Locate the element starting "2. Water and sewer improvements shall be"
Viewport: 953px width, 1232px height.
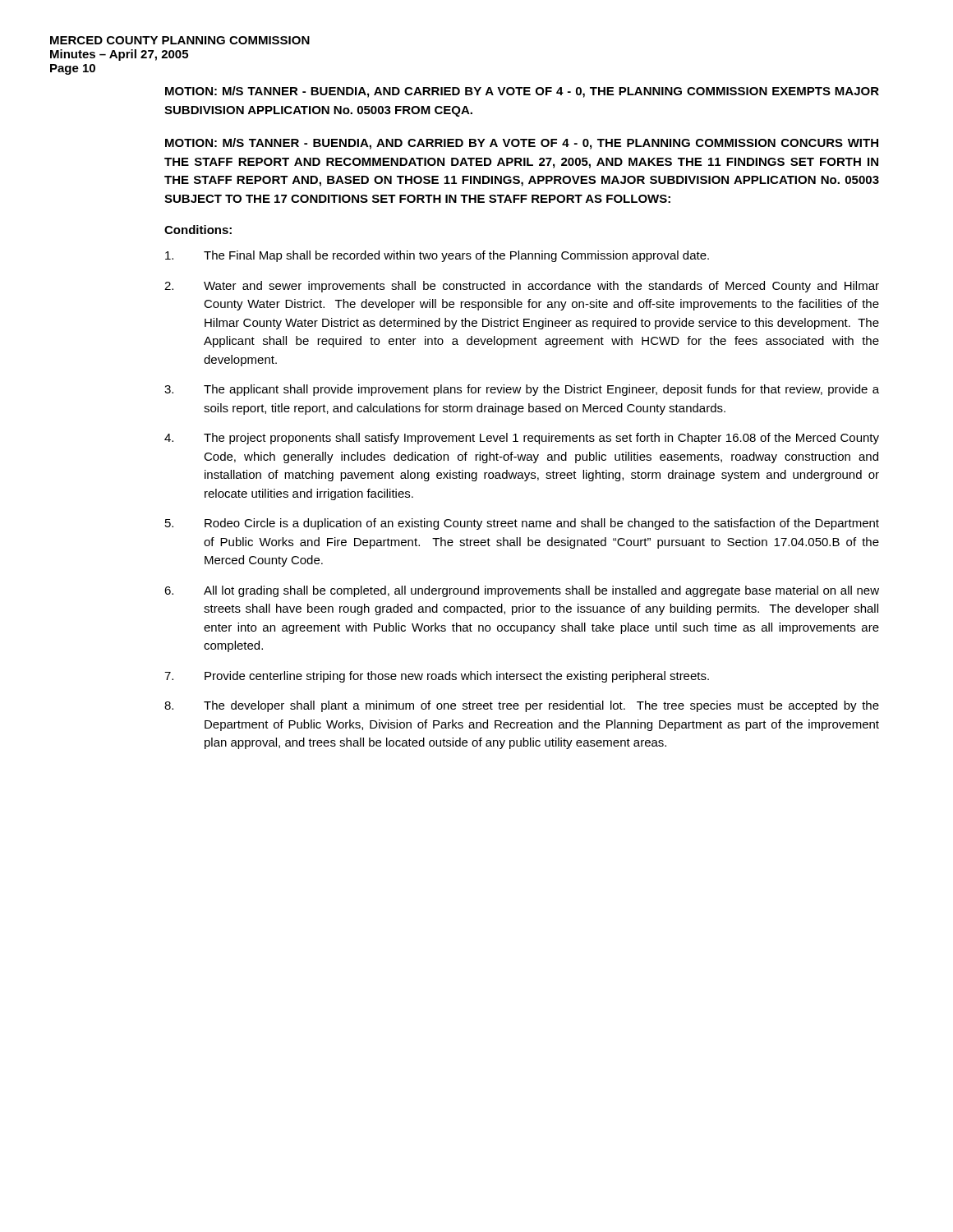tap(522, 323)
